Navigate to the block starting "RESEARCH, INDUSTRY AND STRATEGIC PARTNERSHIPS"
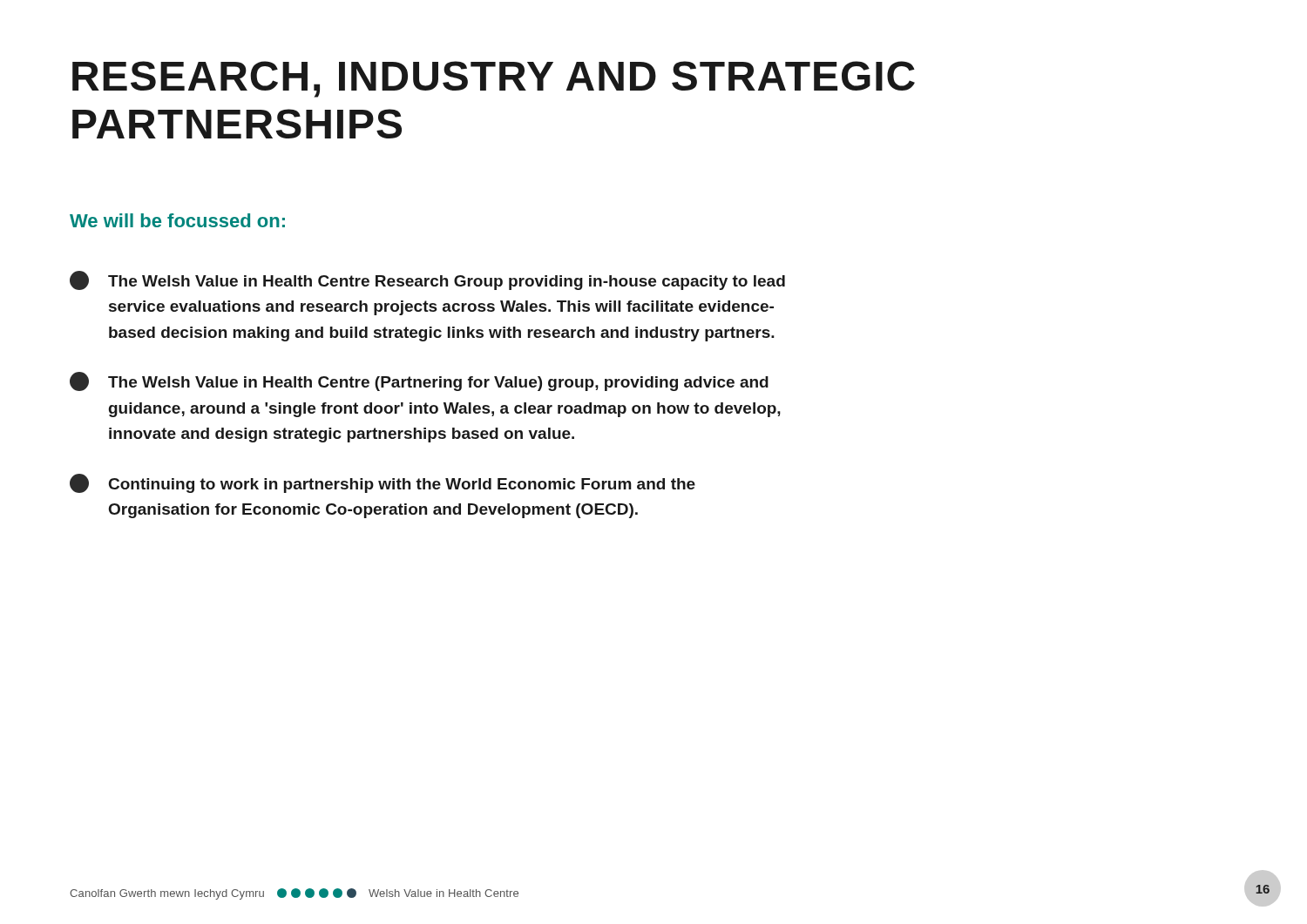Viewport: 1307px width, 924px height. pos(493,100)
